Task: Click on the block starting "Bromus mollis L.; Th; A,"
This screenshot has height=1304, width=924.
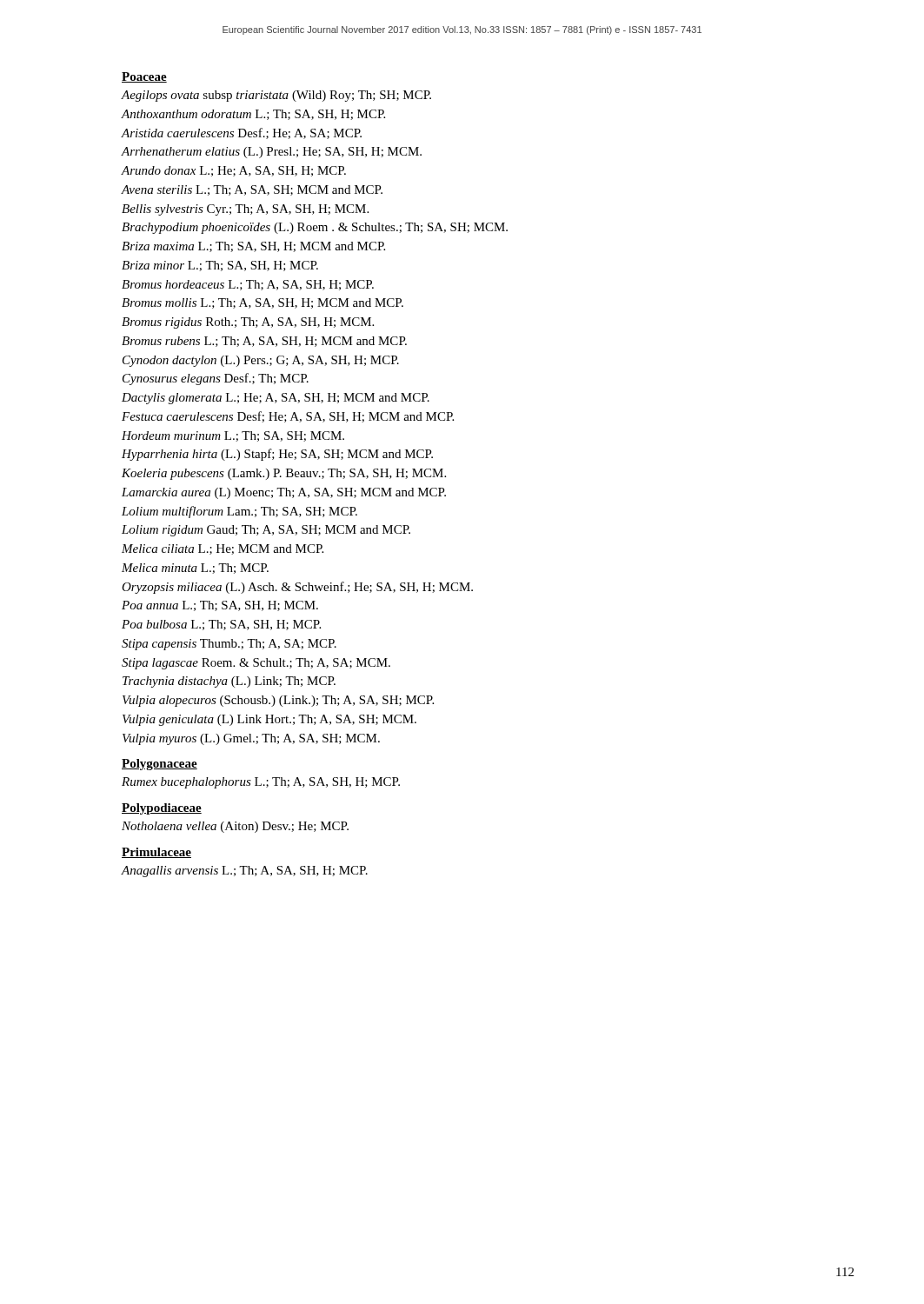Action: click(x=263, y=303)
